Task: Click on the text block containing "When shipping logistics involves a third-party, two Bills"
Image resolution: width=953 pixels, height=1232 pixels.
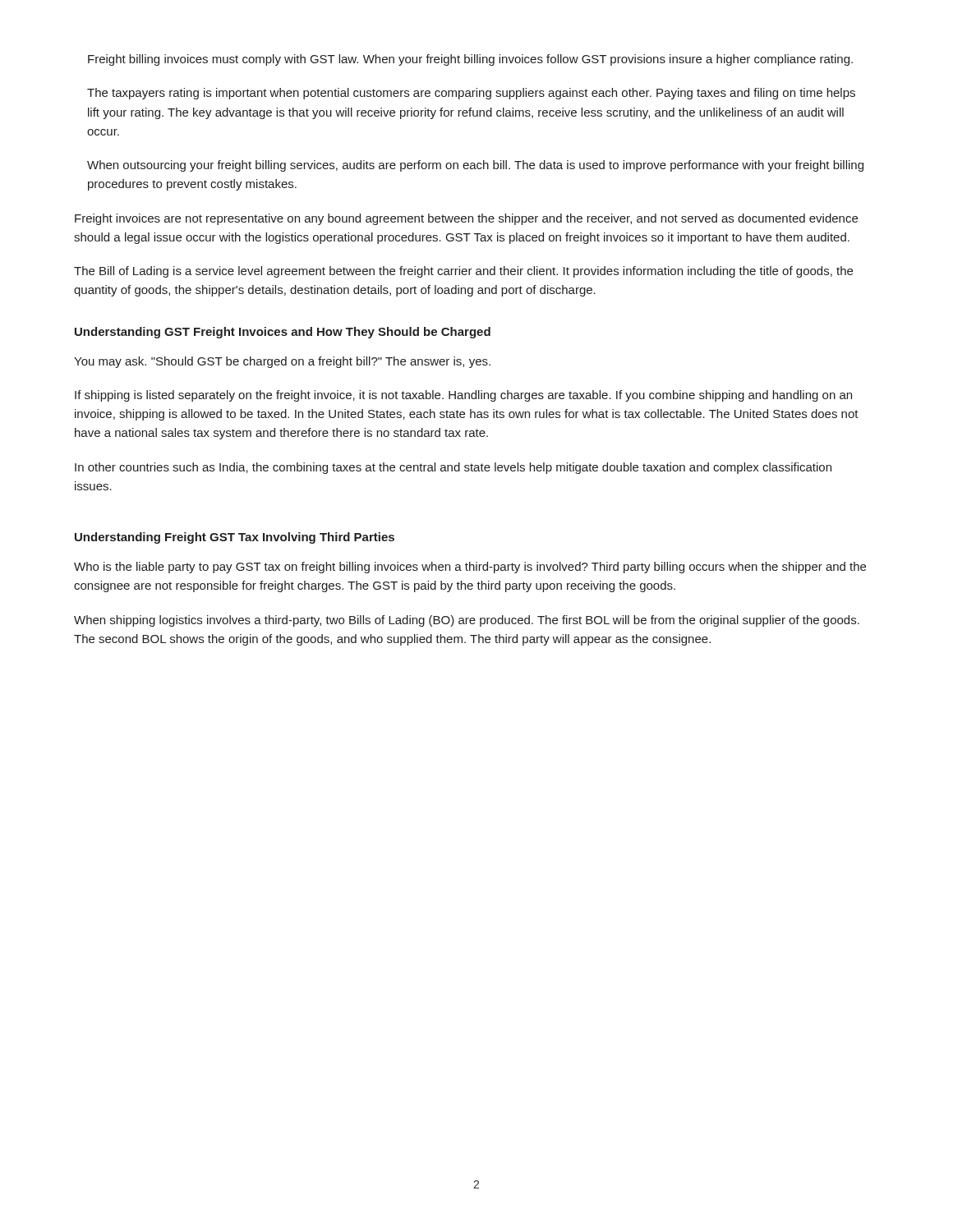Action: click(x=467, y=629)
